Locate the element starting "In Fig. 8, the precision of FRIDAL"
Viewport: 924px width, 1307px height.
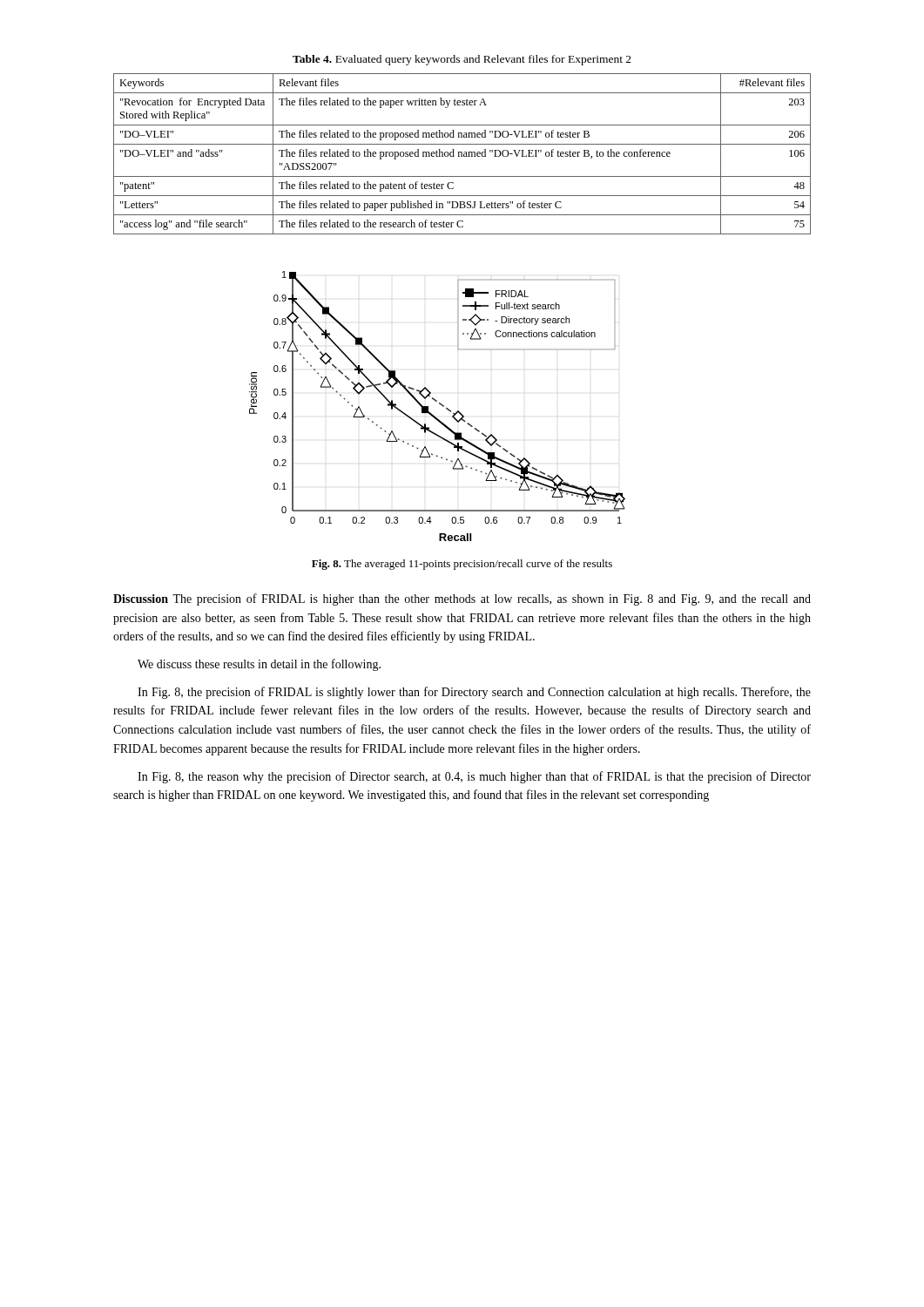coord(462,720)
